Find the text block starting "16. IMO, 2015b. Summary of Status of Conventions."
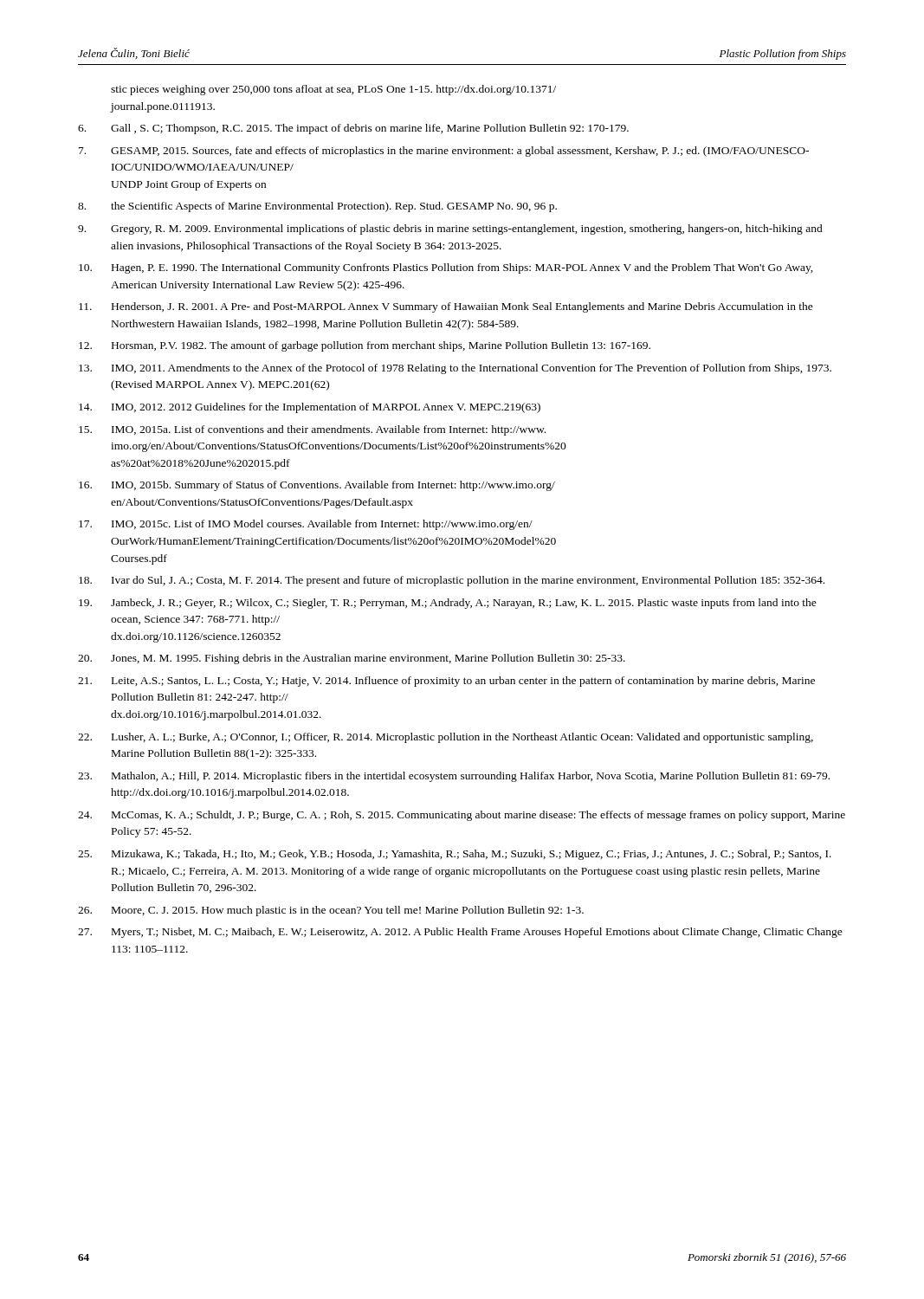 [462, 493]
